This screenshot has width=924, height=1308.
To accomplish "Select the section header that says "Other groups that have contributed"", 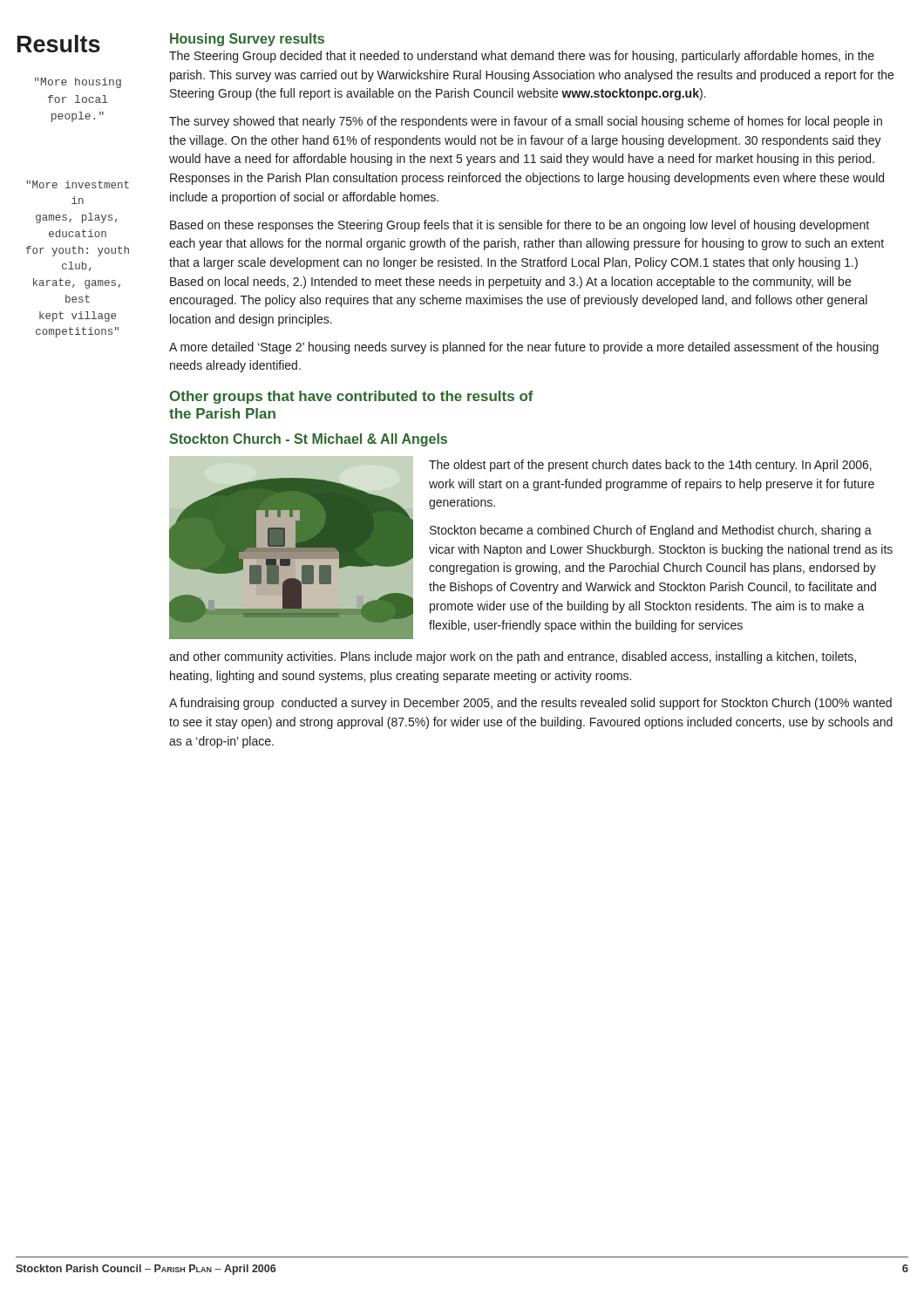I will tap(351, 405).
